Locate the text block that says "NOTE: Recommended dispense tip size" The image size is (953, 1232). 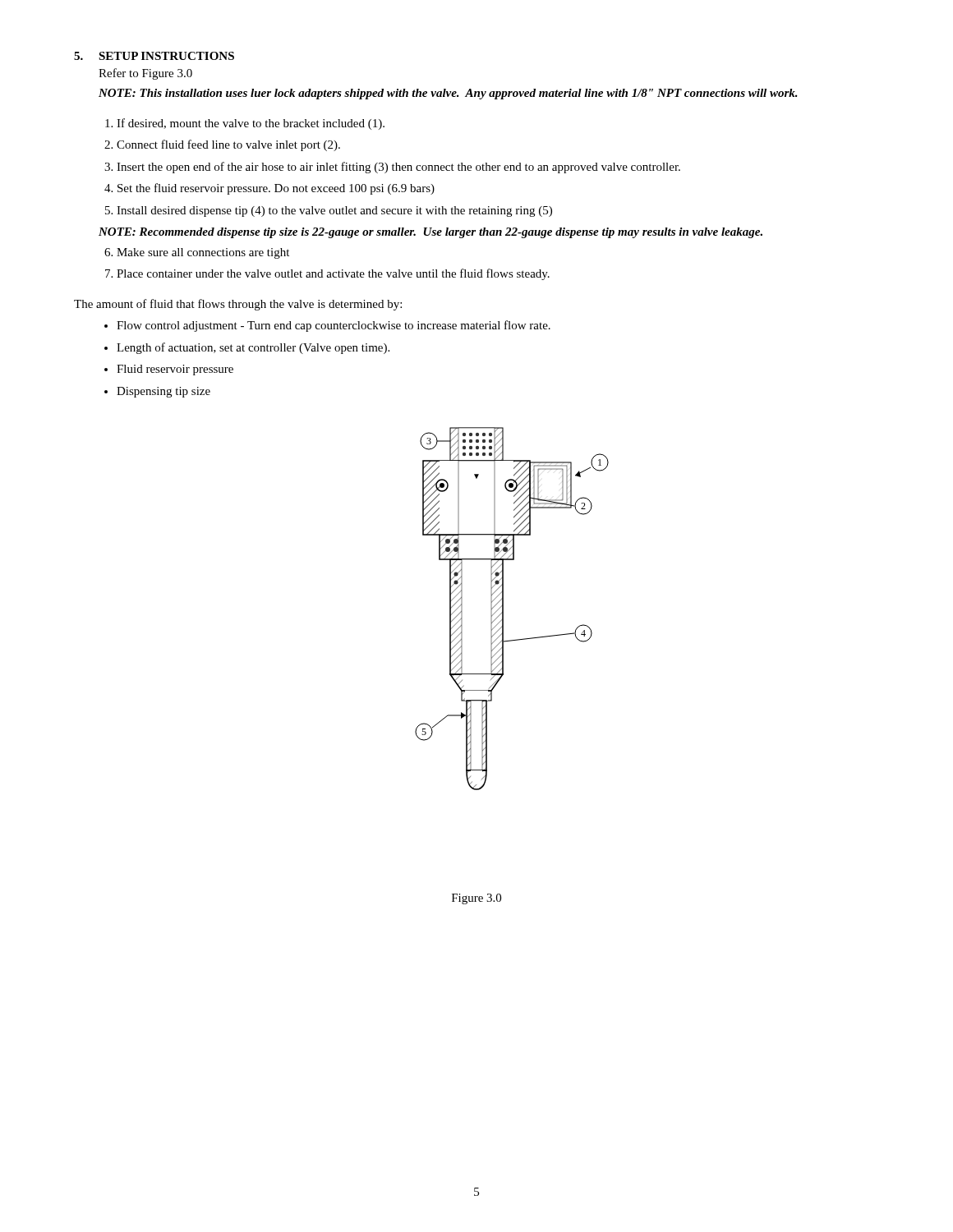(x=431, y=232)
